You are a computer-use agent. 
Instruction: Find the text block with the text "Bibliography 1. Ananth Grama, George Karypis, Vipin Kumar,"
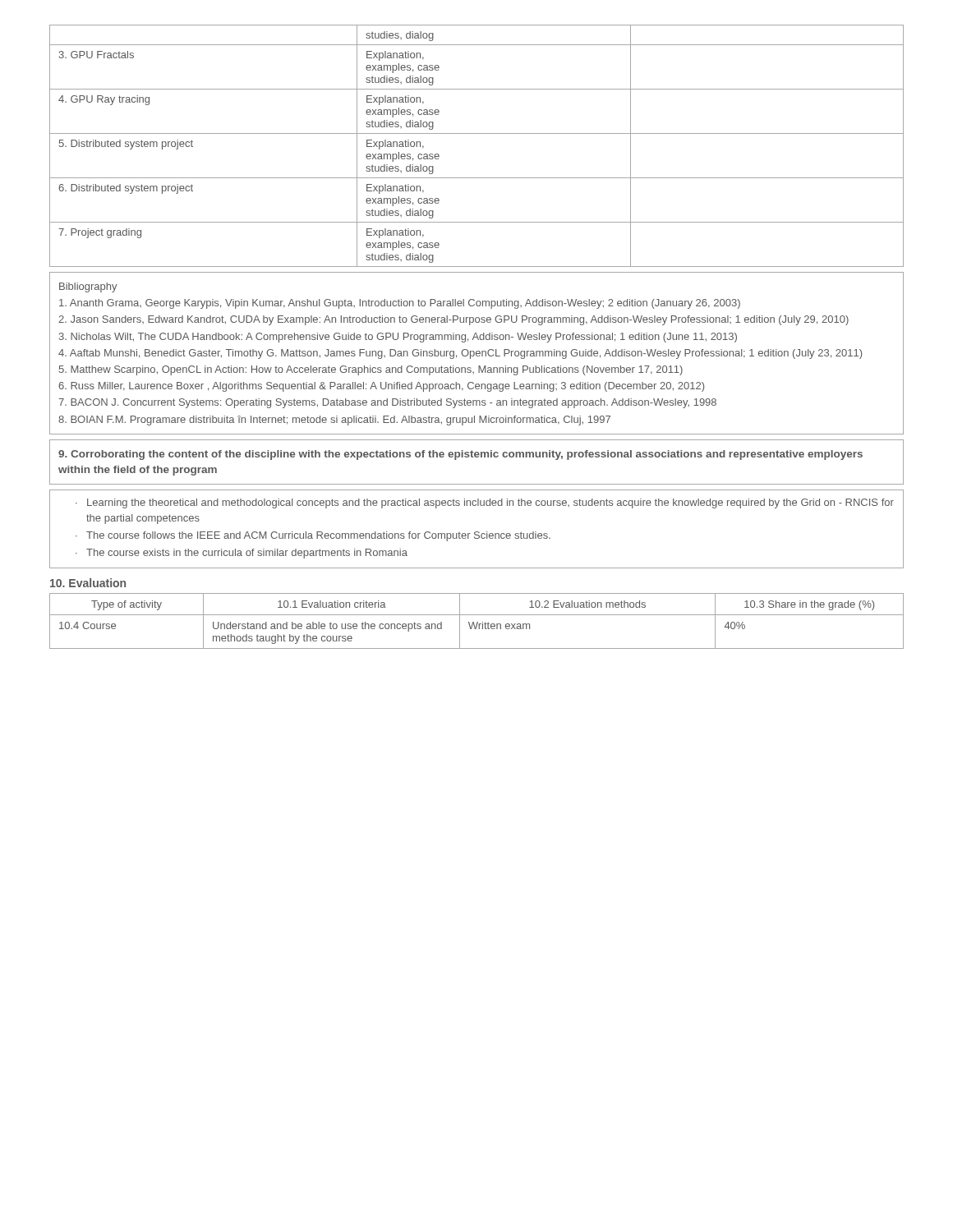(476, 353)
